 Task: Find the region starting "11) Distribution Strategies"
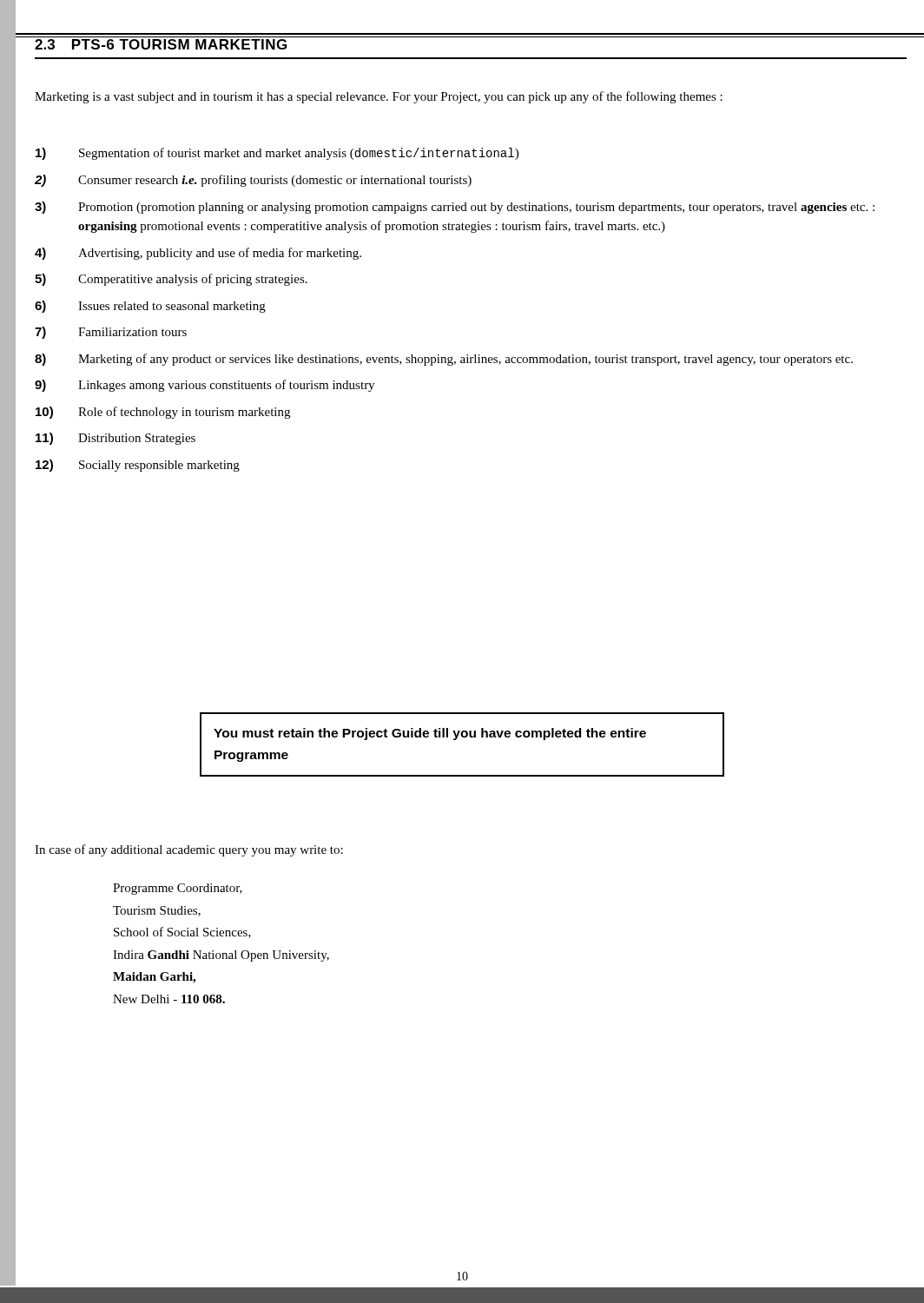116,439
